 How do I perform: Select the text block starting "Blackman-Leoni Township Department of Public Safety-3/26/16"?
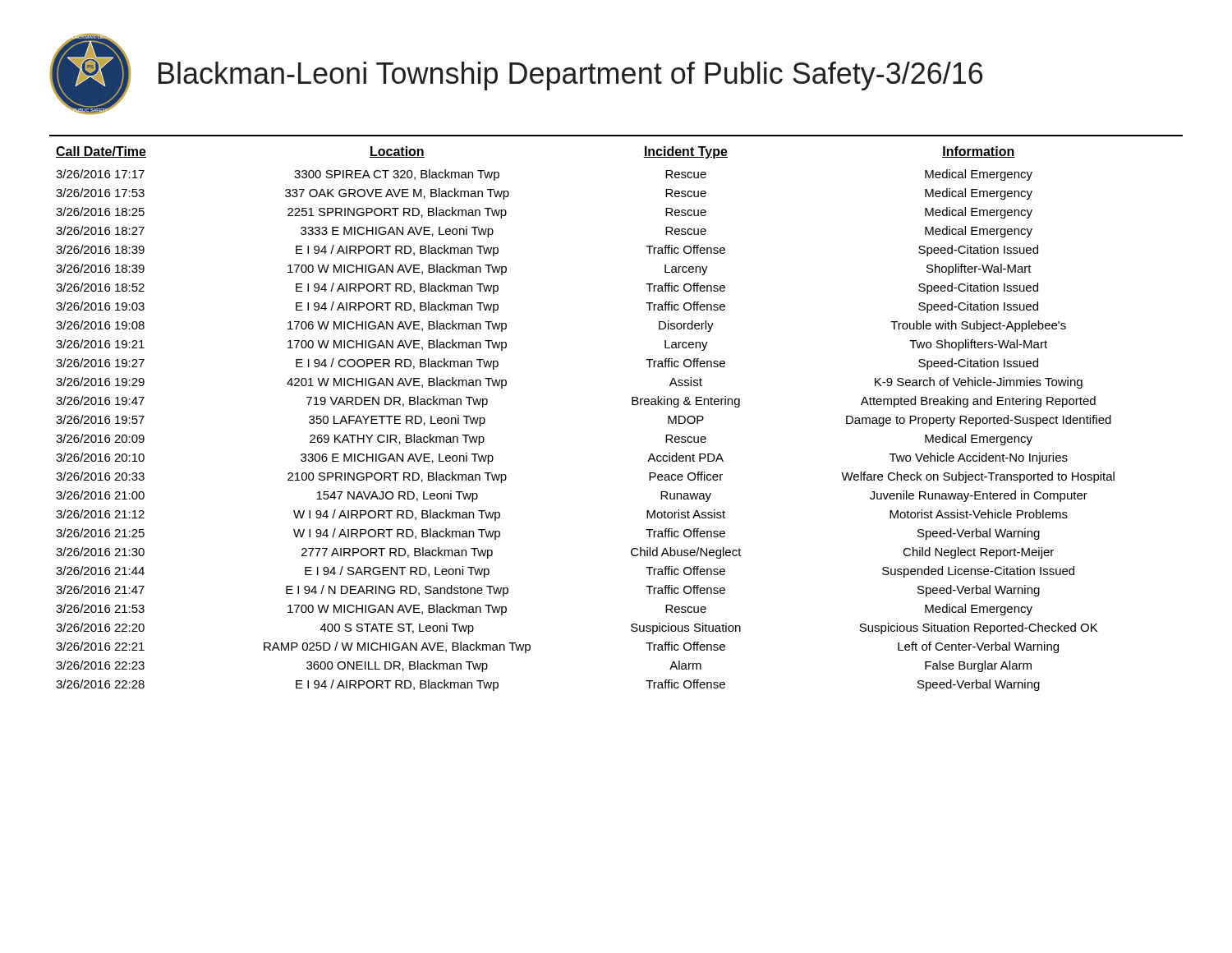570,74
